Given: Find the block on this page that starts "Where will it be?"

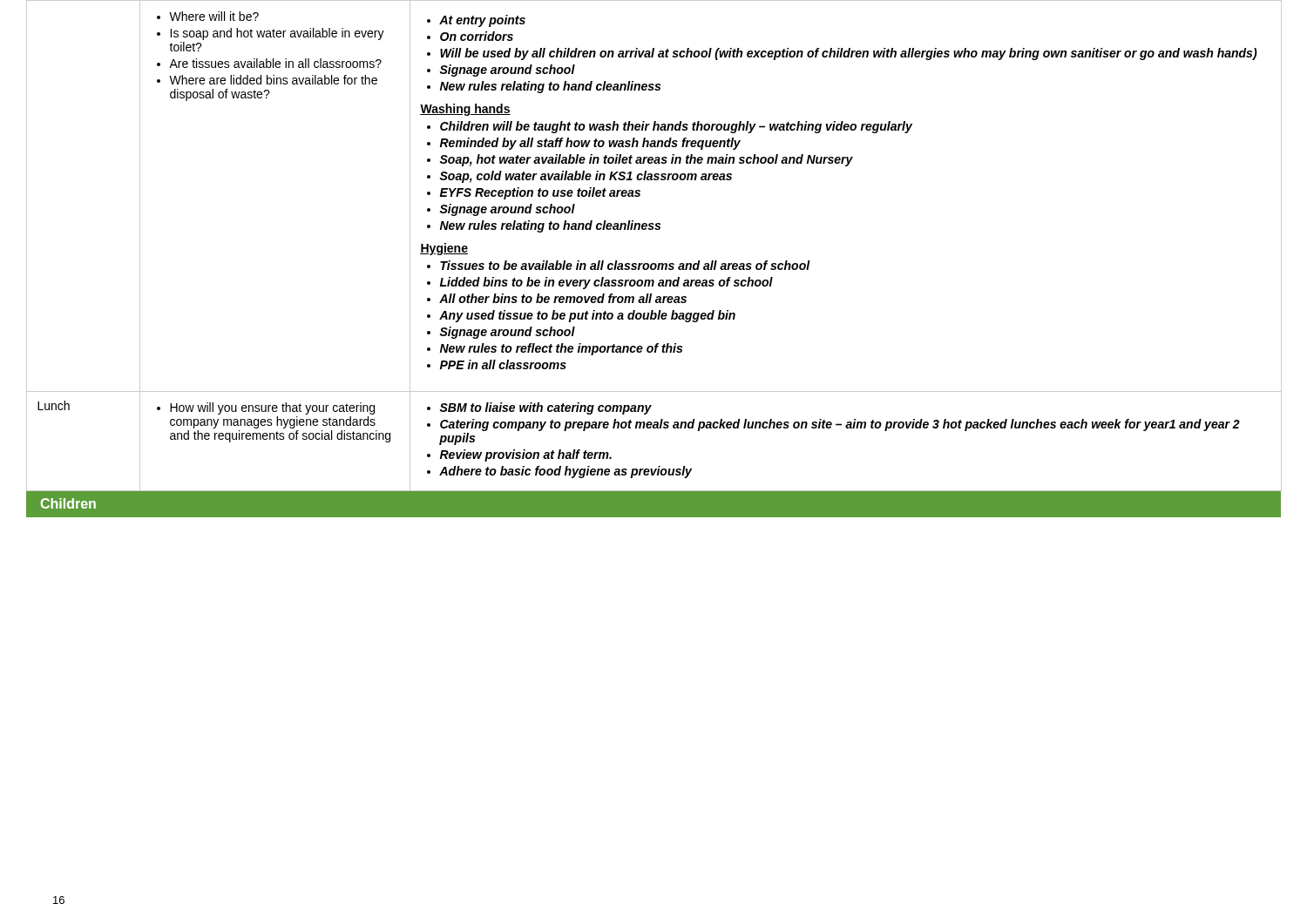Looking at the screenshot, I should coord(274,55).
